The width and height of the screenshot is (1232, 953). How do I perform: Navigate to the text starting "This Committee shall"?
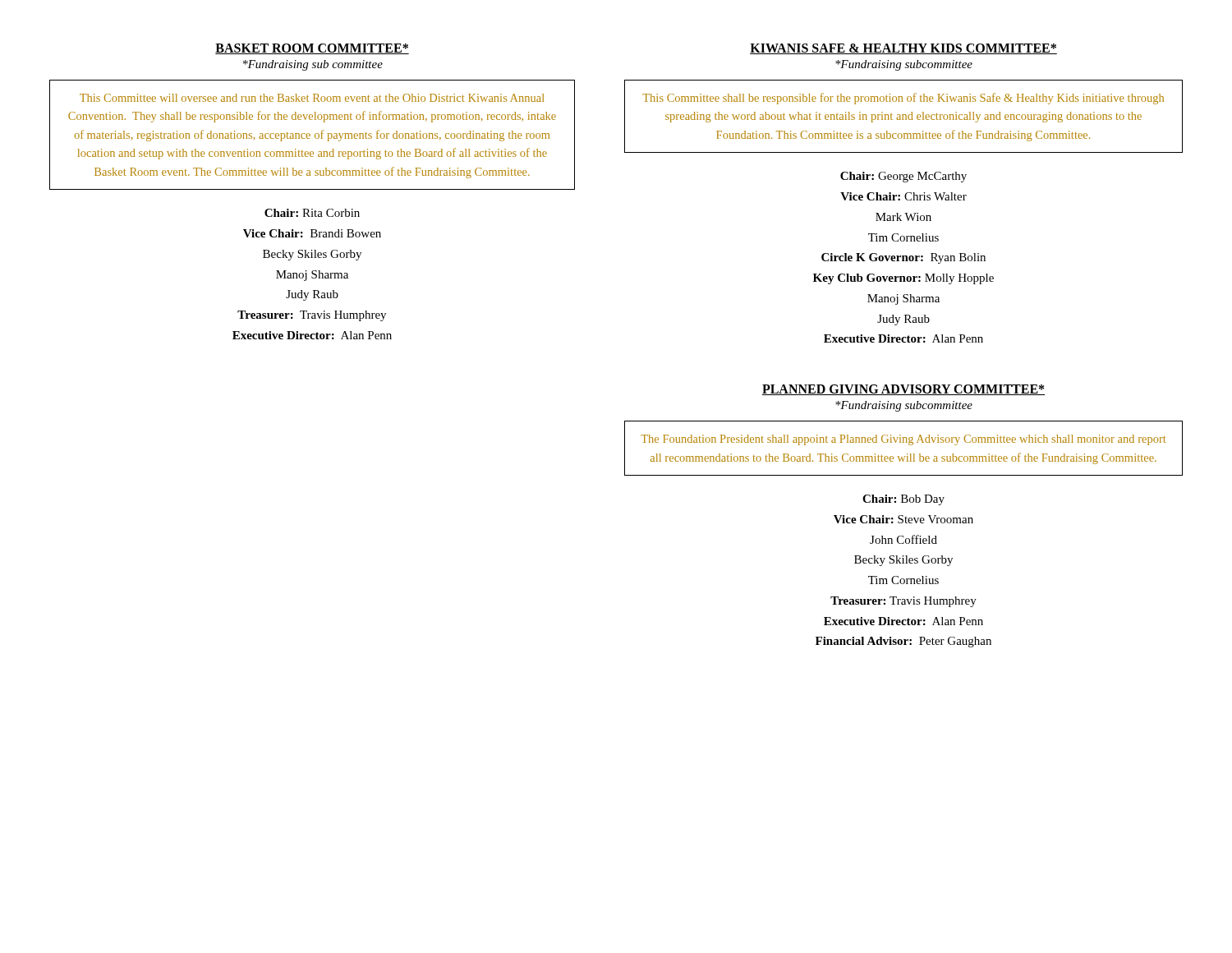pyautogui.click(x=903, y=116)
